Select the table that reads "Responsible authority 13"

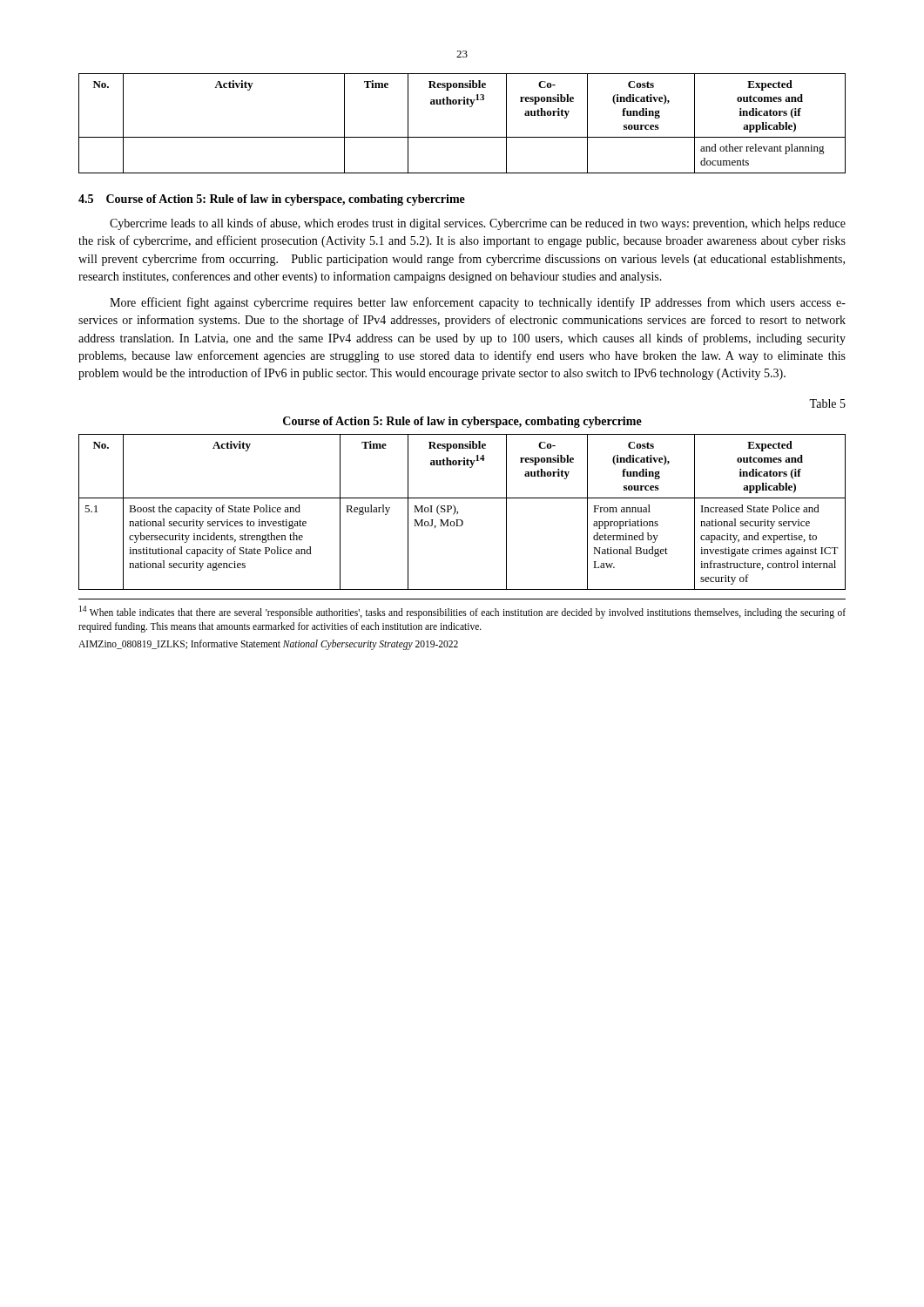click(x=462, y=123)
